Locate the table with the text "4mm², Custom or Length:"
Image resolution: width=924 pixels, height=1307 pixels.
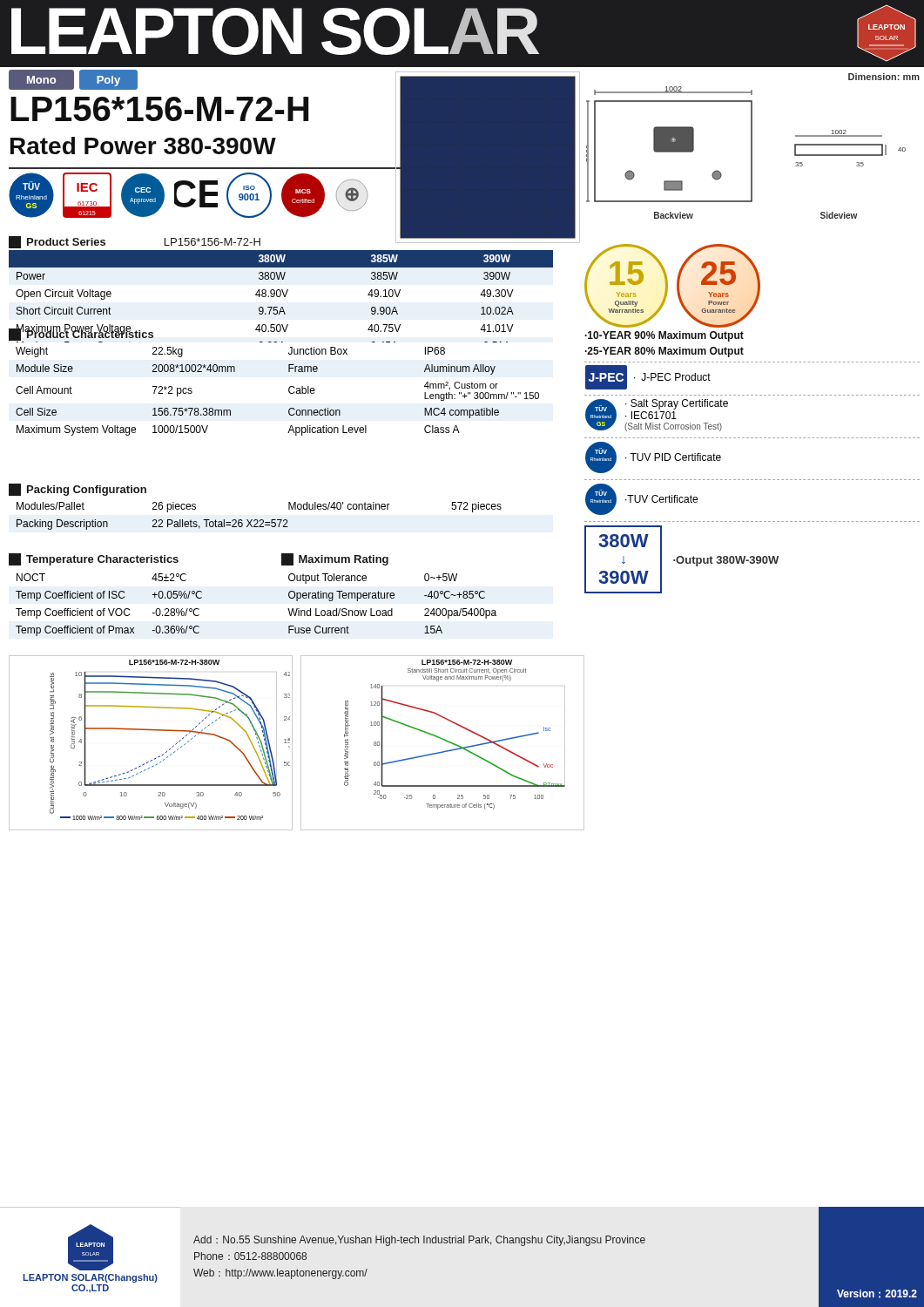tap(281, 382)
